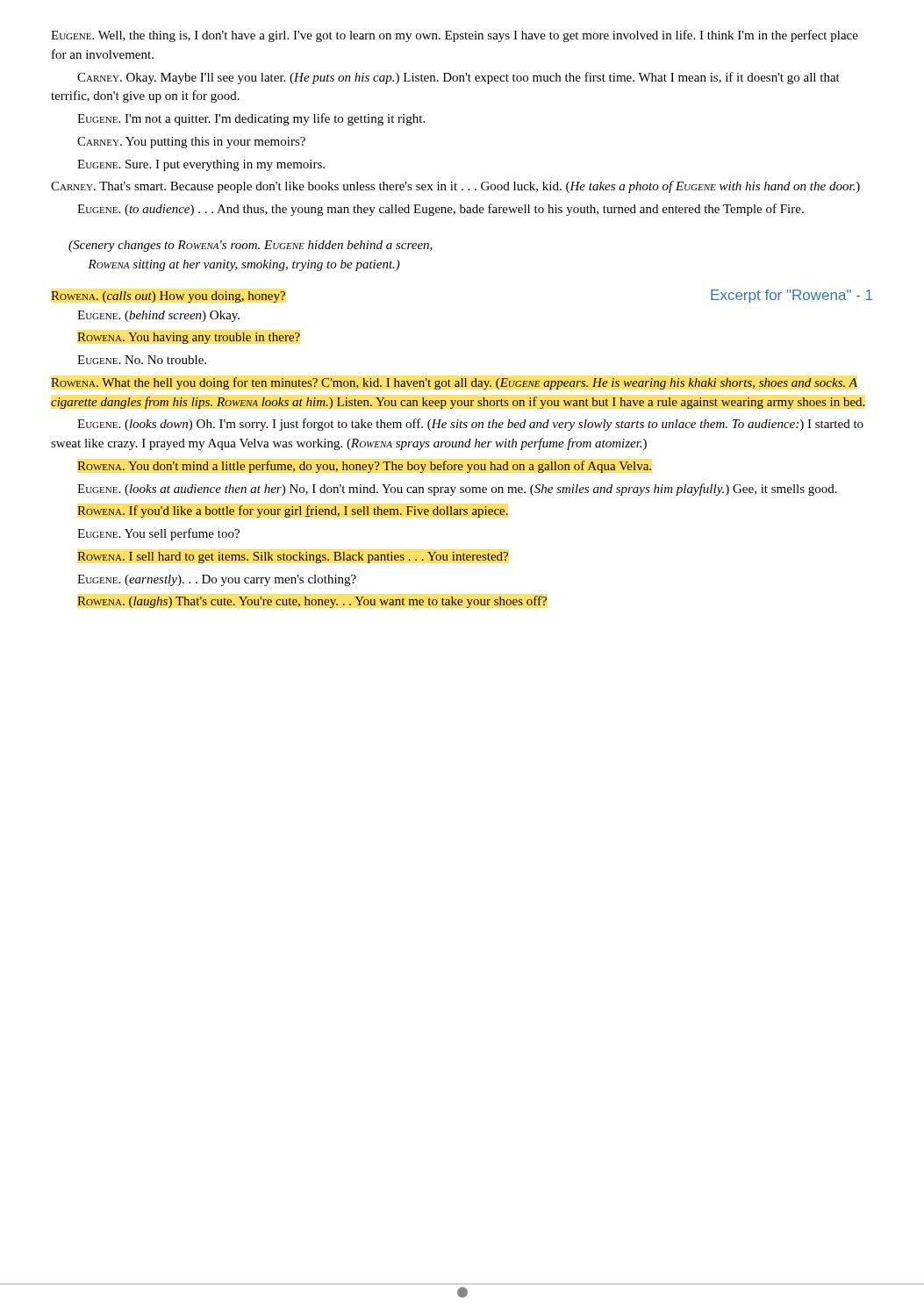Find the text starting "Rowena. (calls out) How"

(x=168, y=295)
